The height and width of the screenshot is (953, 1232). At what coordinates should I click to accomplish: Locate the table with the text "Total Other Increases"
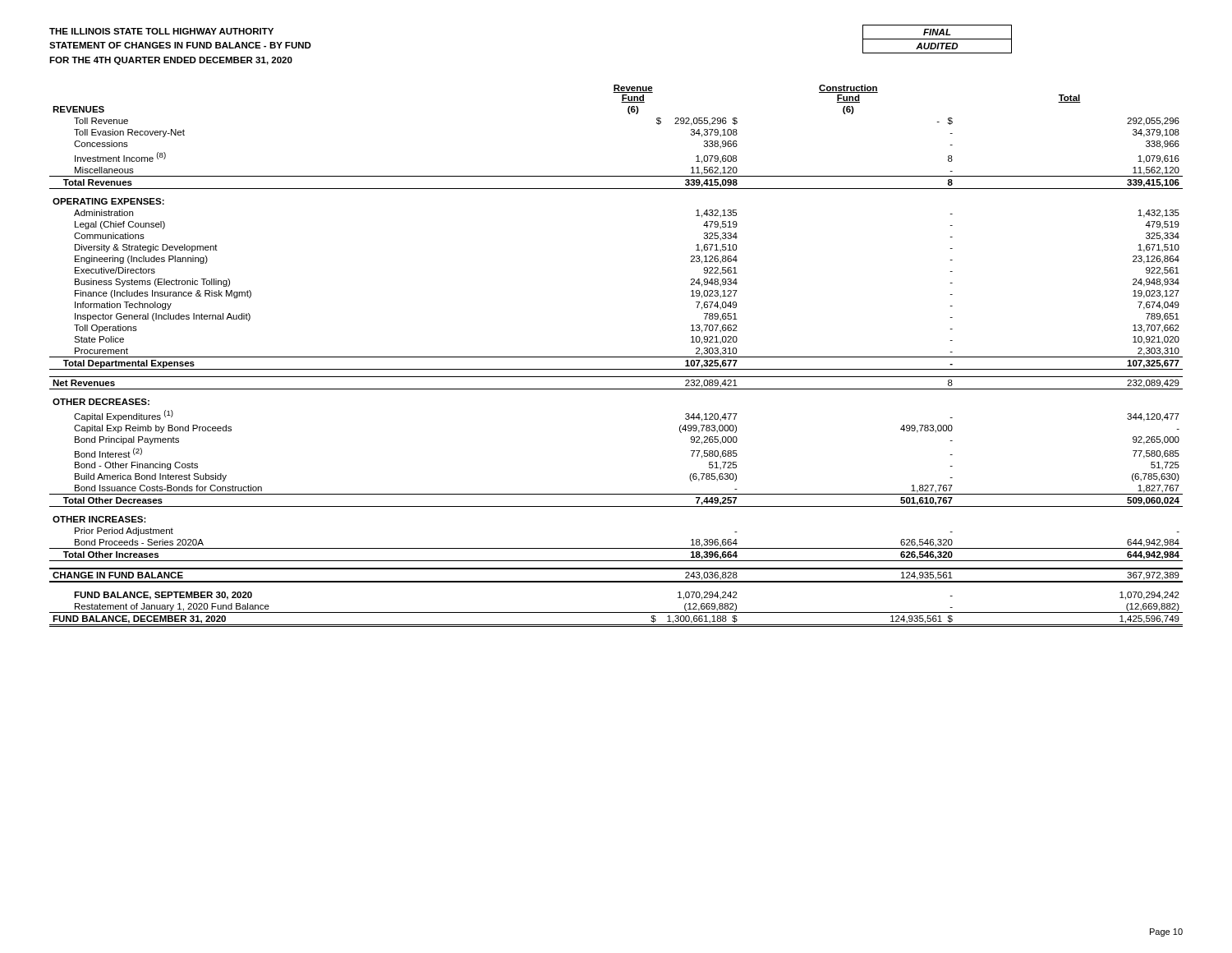(x=616, y=355)
